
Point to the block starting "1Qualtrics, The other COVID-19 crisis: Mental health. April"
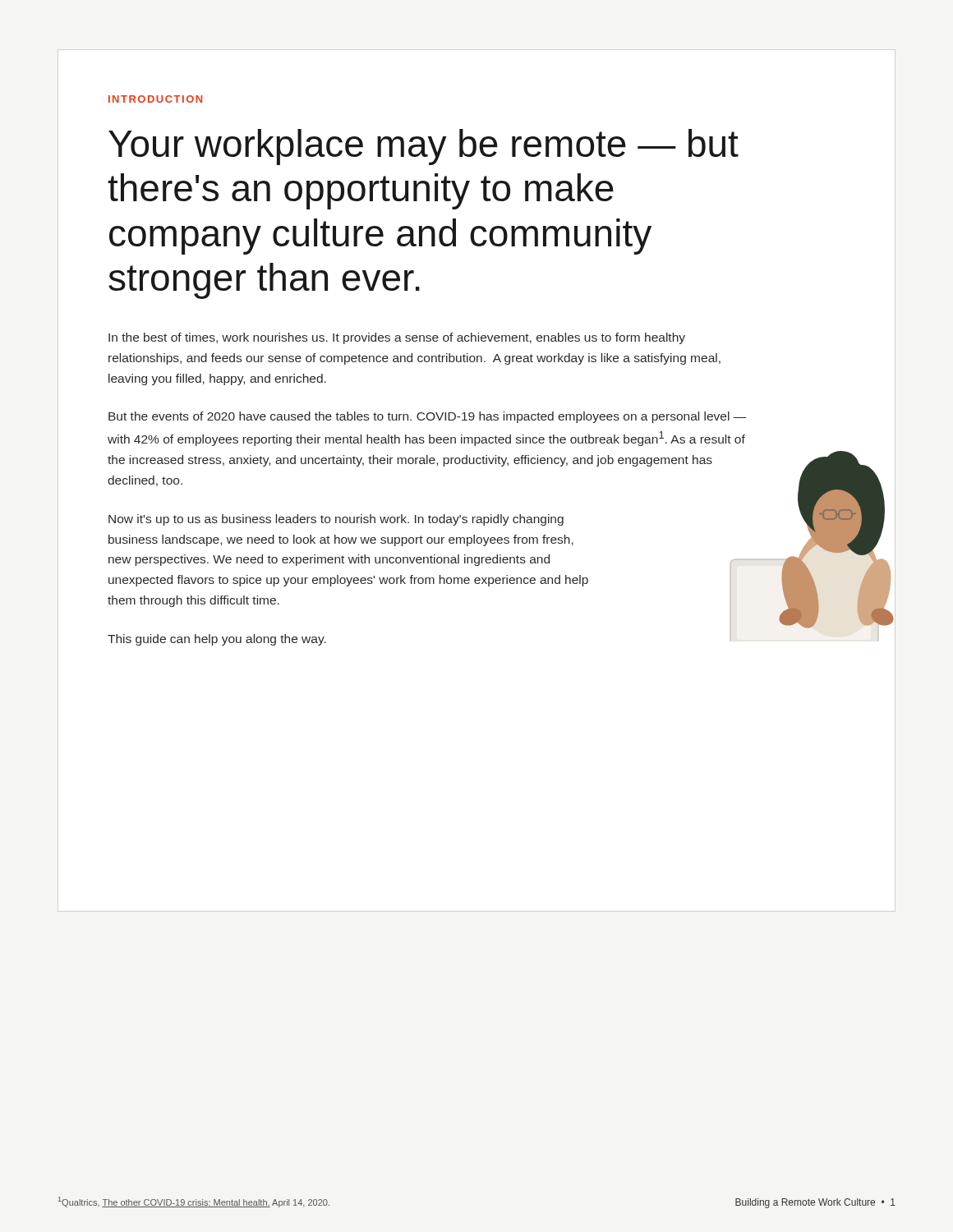click(x=194, y=1201)
